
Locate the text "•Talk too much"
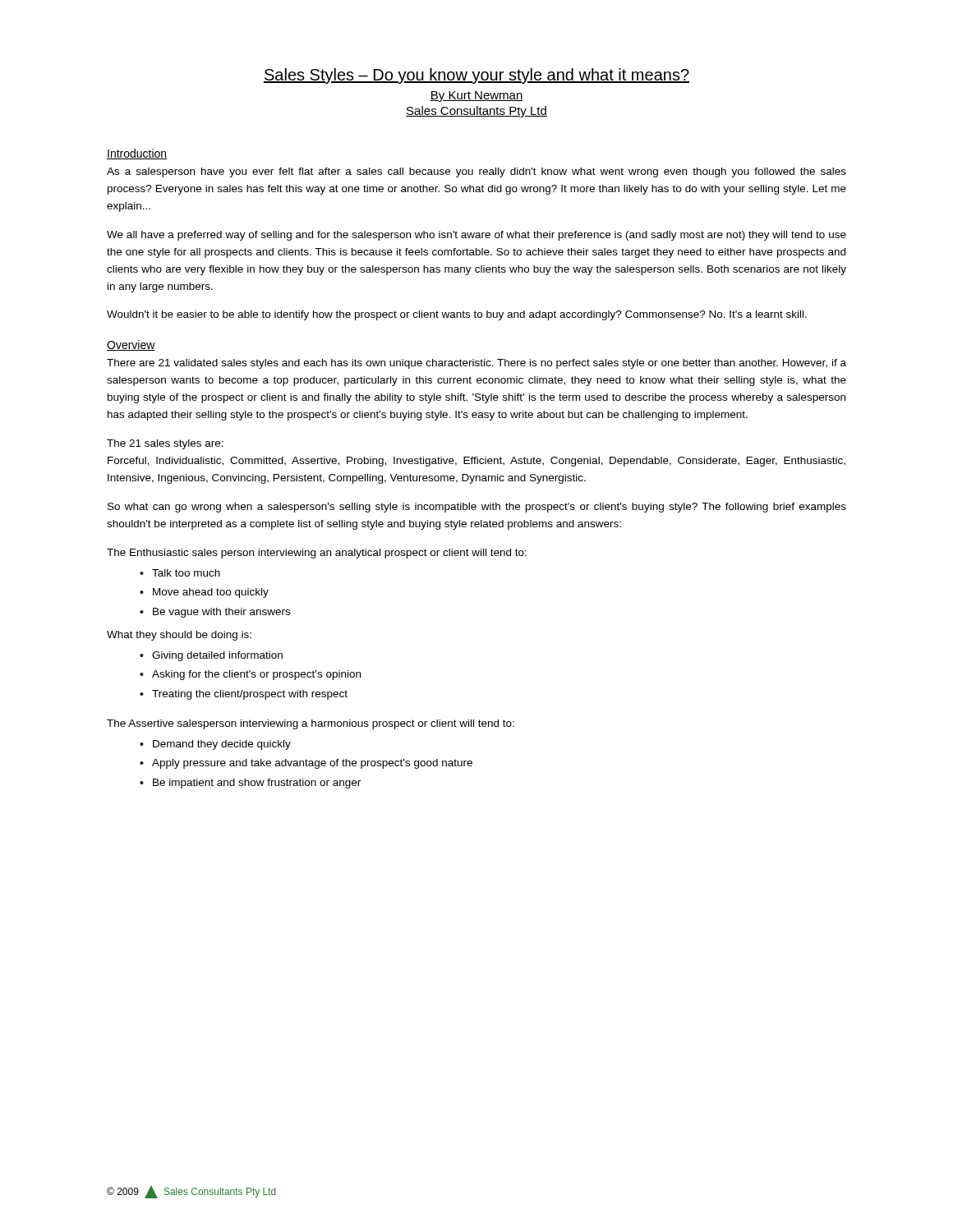point(180,574)
